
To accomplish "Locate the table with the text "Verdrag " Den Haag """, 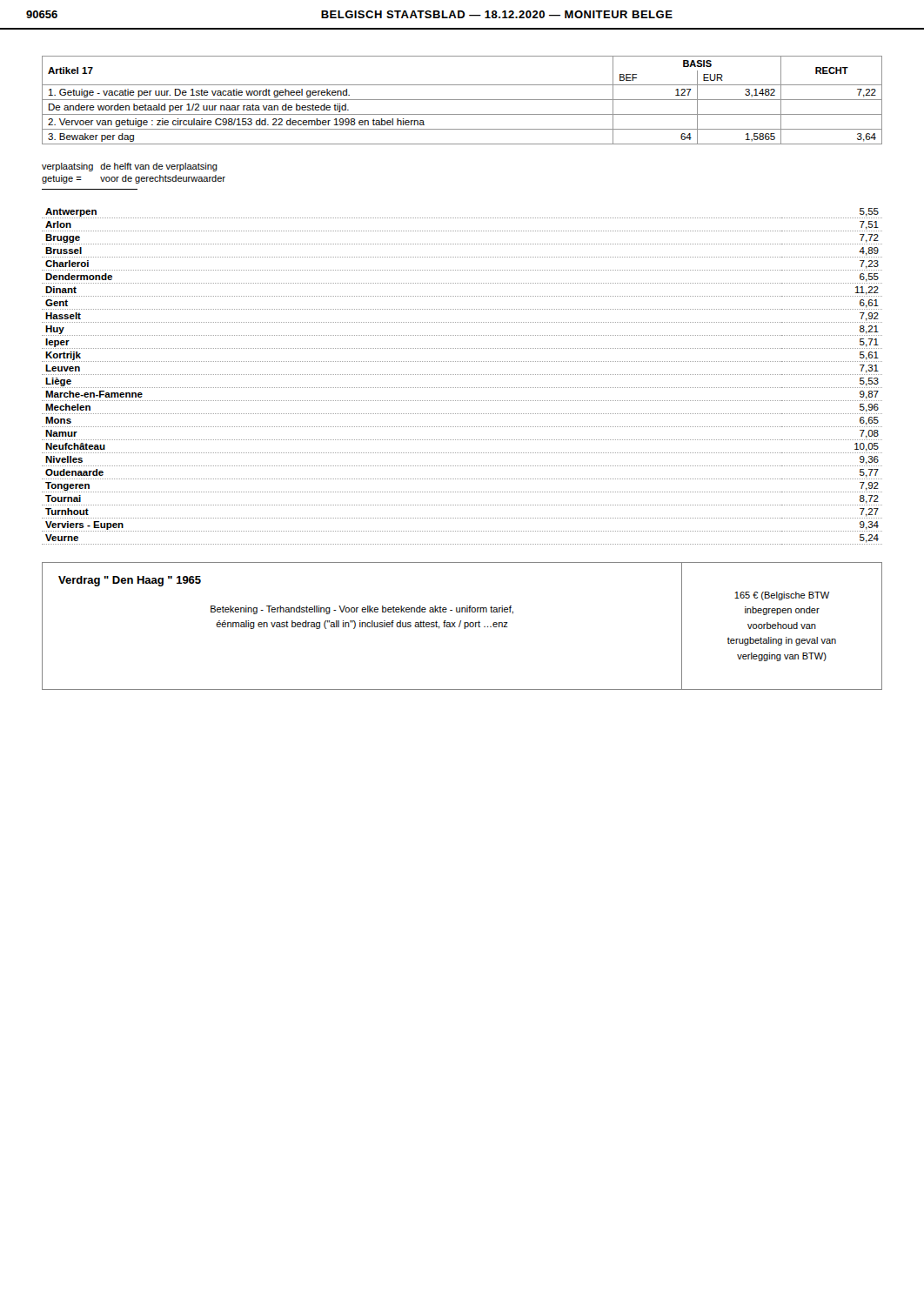I will (x=462, y=626).
